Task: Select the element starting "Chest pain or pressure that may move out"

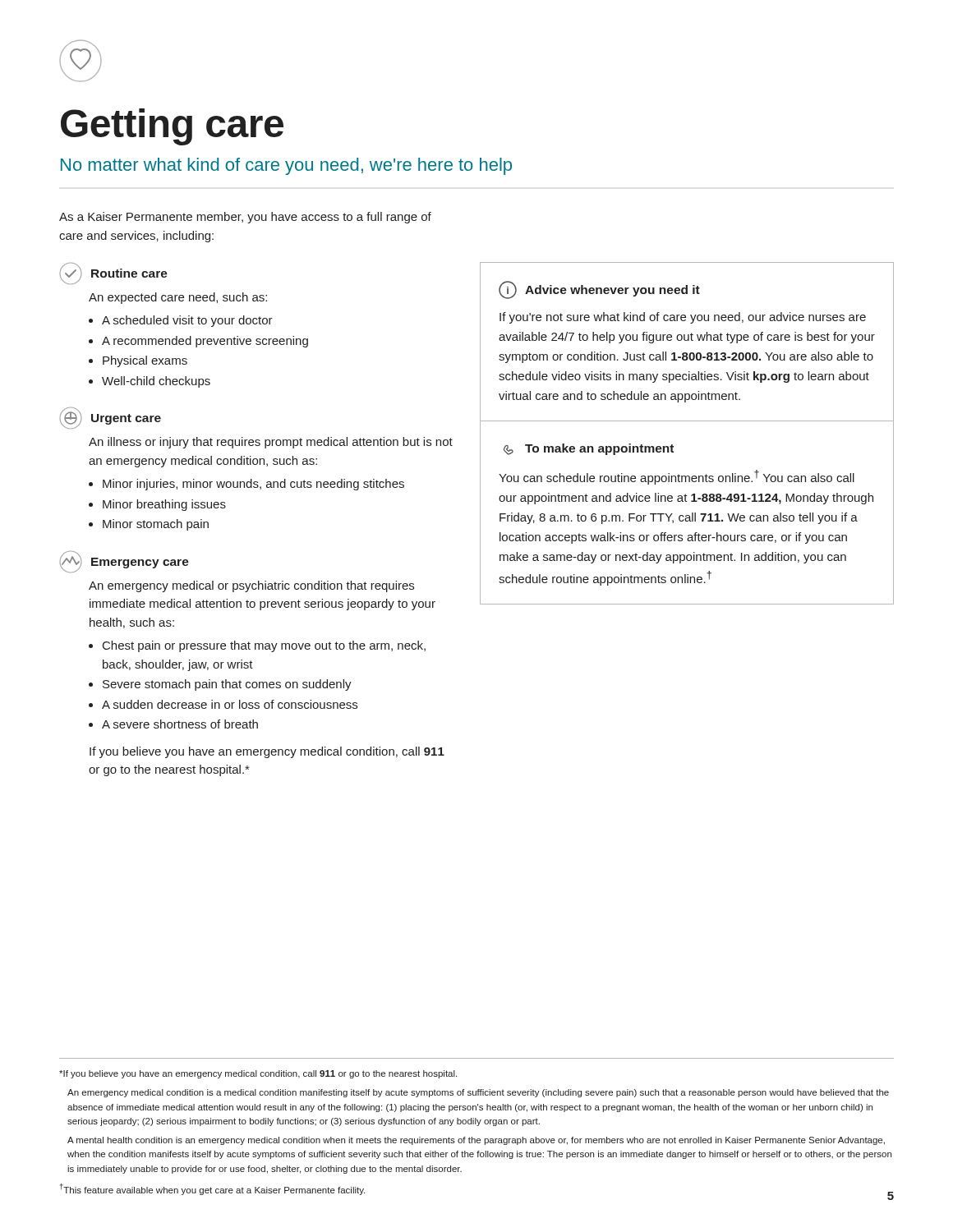Action: pyautogui.click(x=264, y=654)
